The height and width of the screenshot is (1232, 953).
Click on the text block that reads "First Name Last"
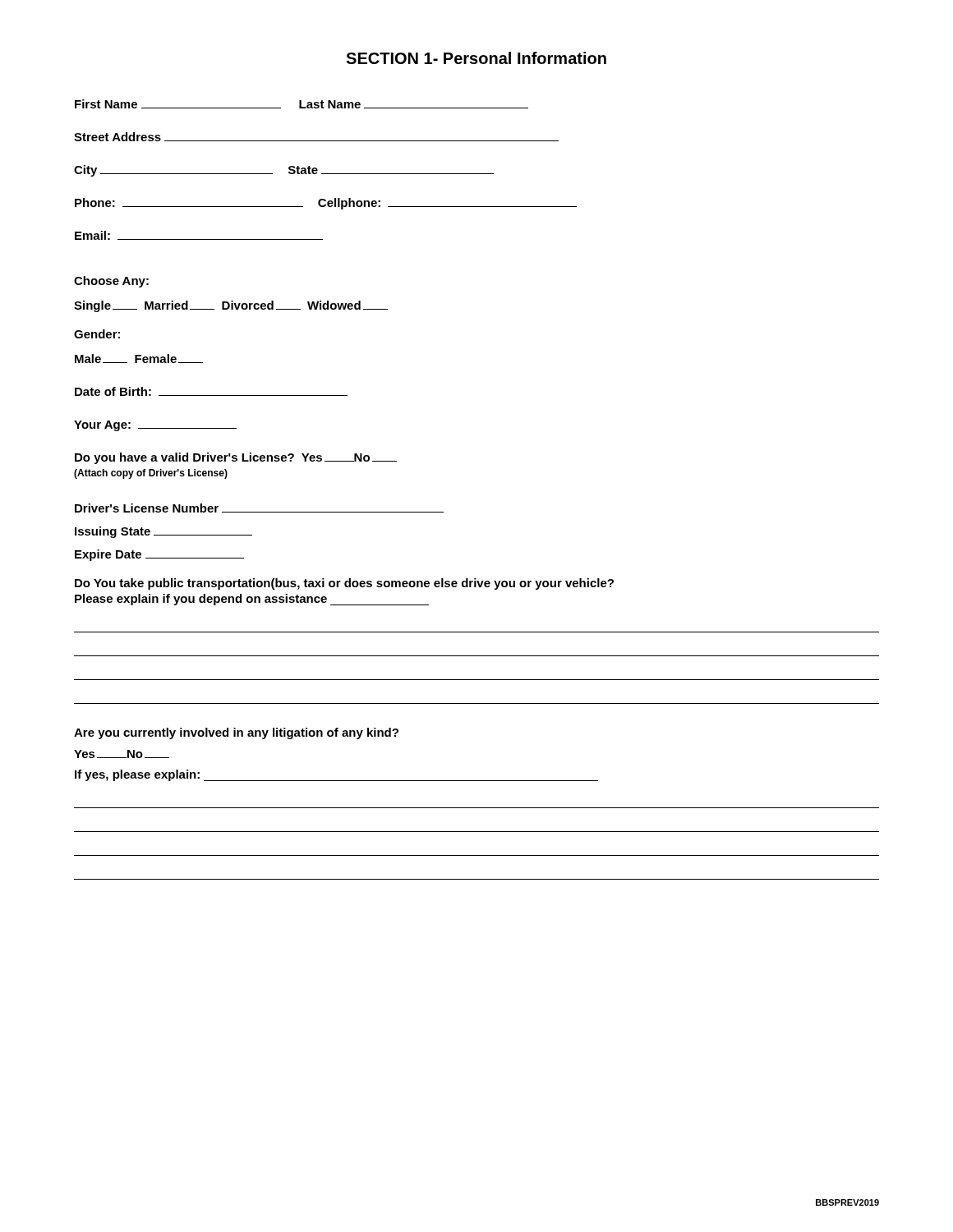[476, 102]
